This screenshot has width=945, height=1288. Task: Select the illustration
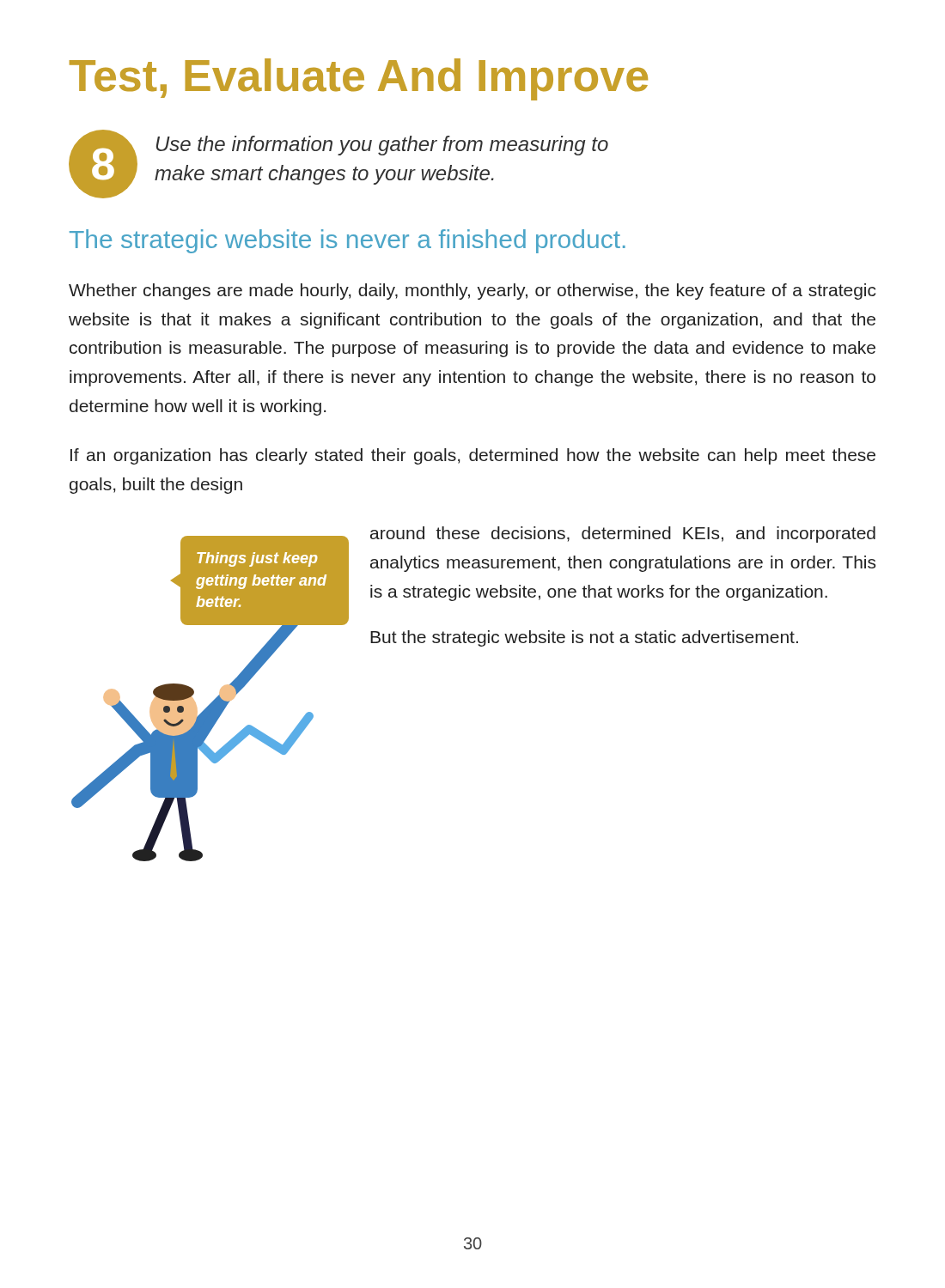(210, 691)
